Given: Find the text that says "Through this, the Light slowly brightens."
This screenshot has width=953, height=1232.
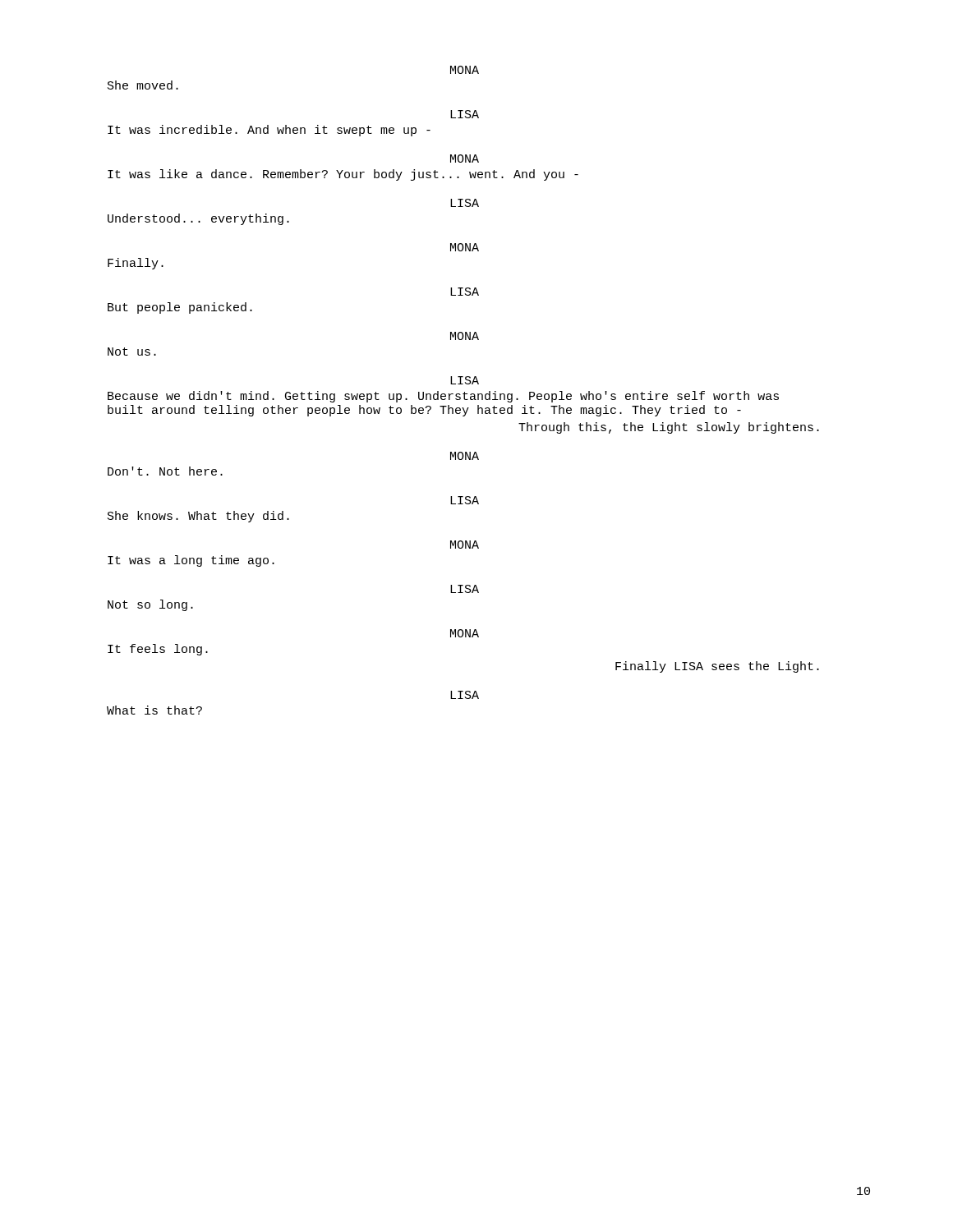Looking at the screenshot, I should 670,428.
